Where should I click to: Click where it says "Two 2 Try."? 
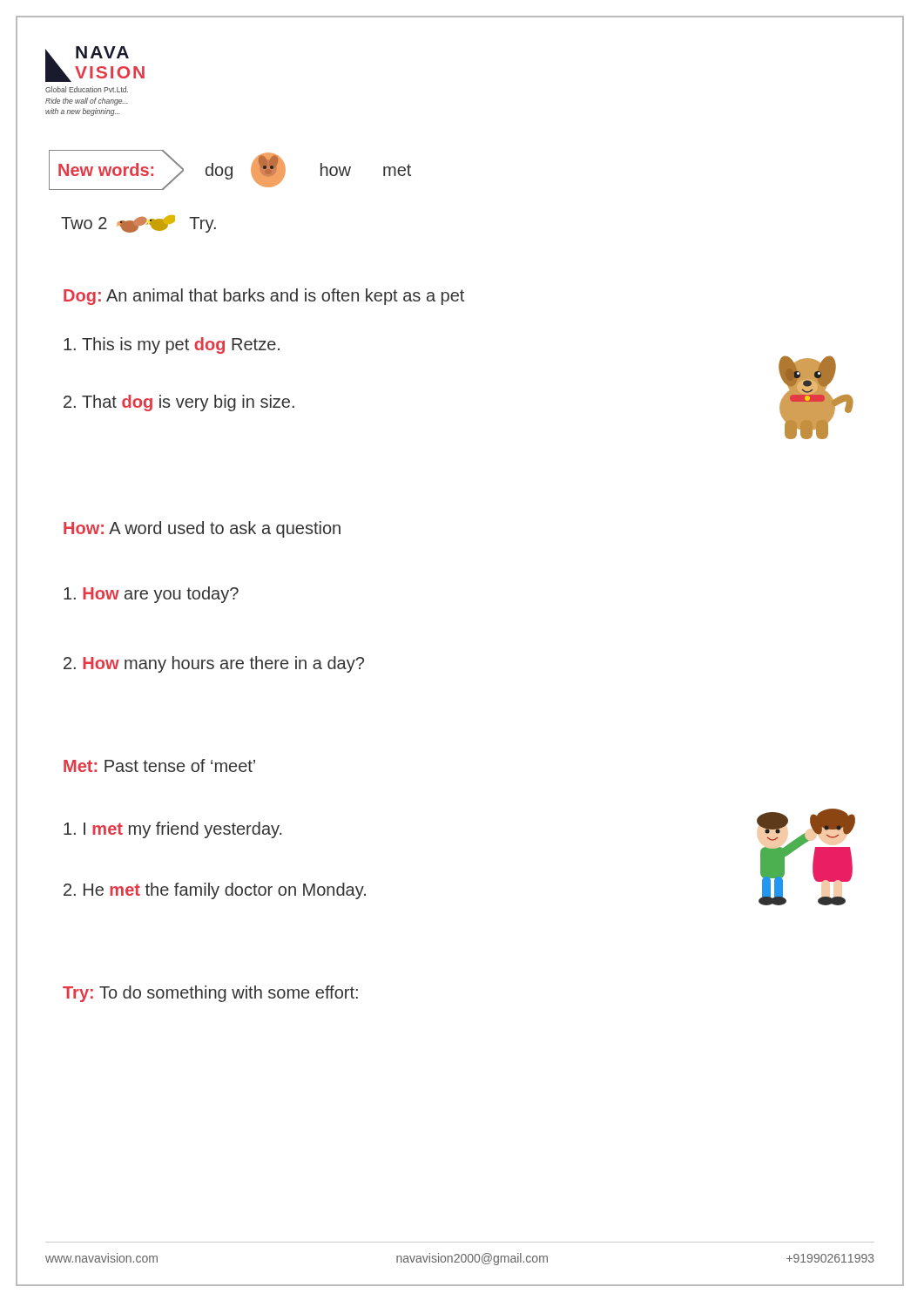click(139, 223)
